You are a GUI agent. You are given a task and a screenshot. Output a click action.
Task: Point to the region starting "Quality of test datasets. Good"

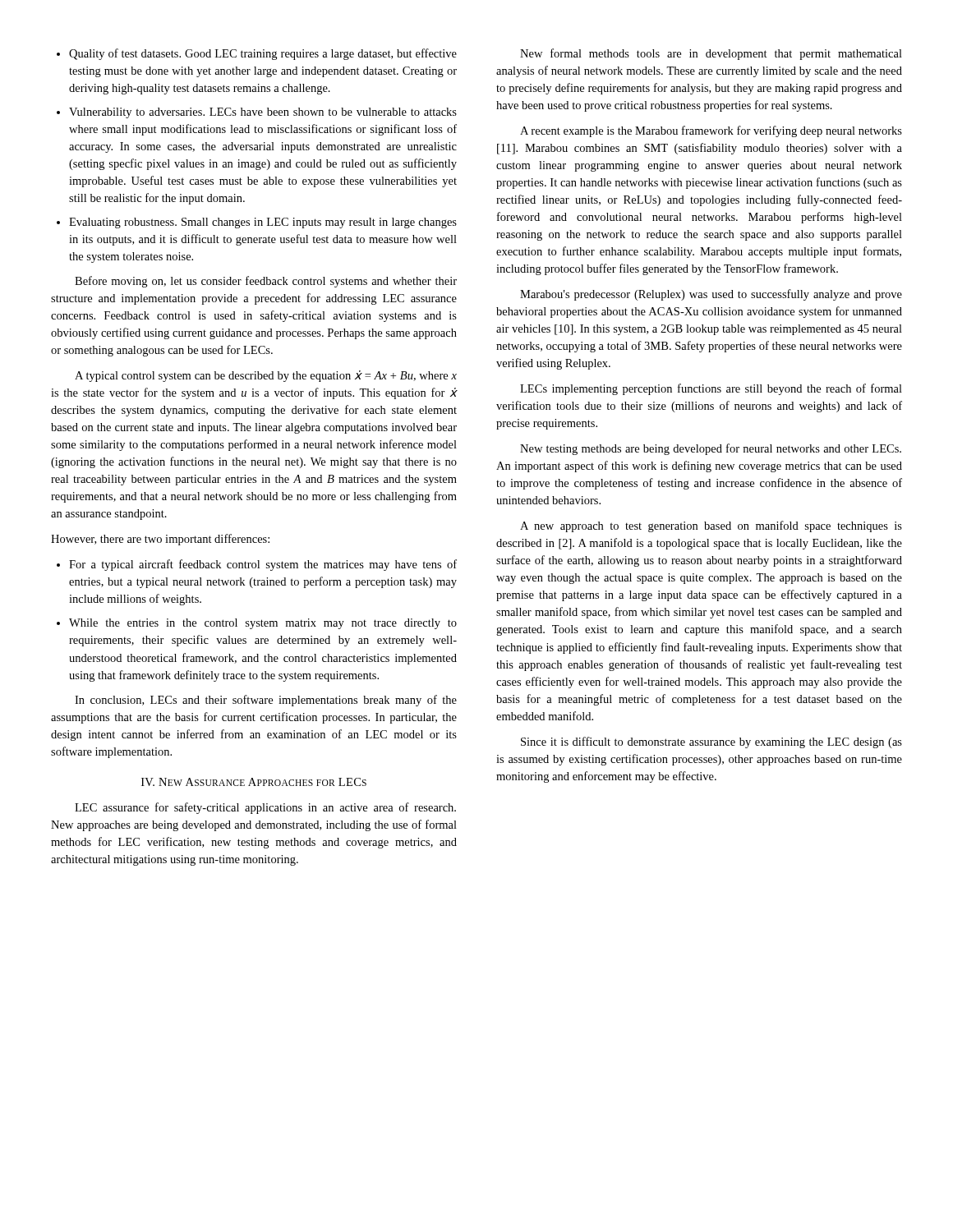click(254, 155)
